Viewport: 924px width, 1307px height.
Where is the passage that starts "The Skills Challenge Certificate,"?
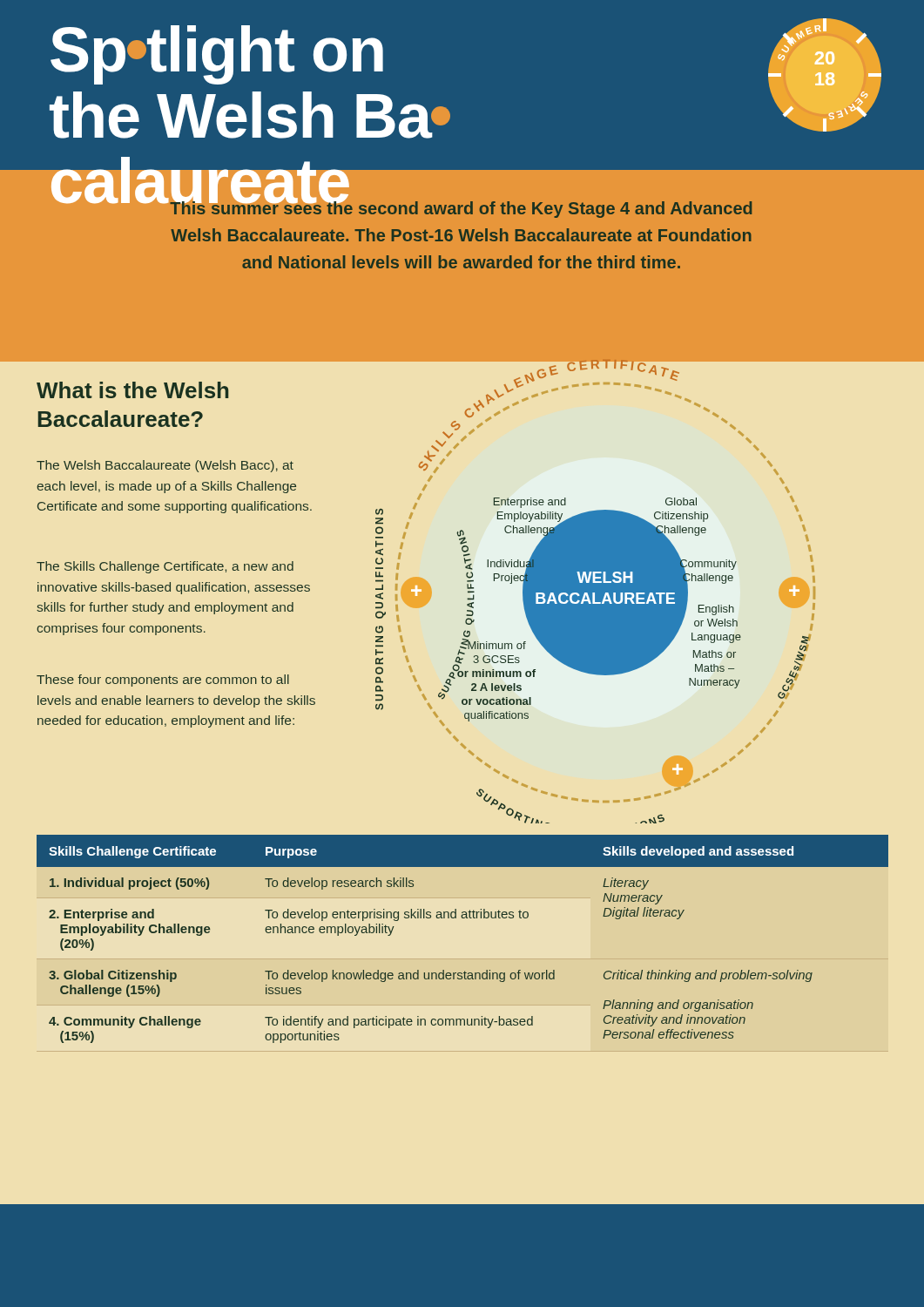(x=174, y=597)
